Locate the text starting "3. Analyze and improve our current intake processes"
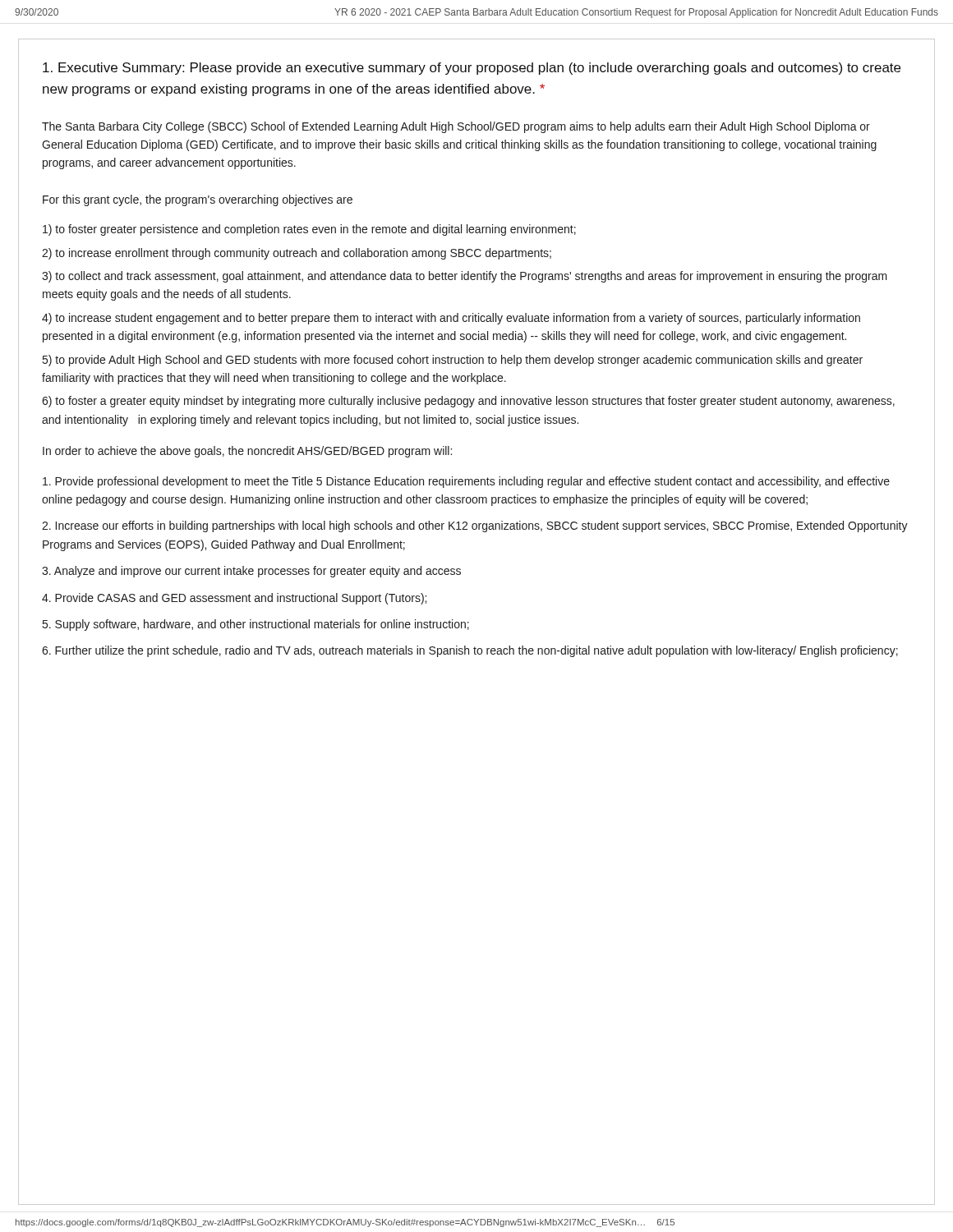 coord(252,571)
